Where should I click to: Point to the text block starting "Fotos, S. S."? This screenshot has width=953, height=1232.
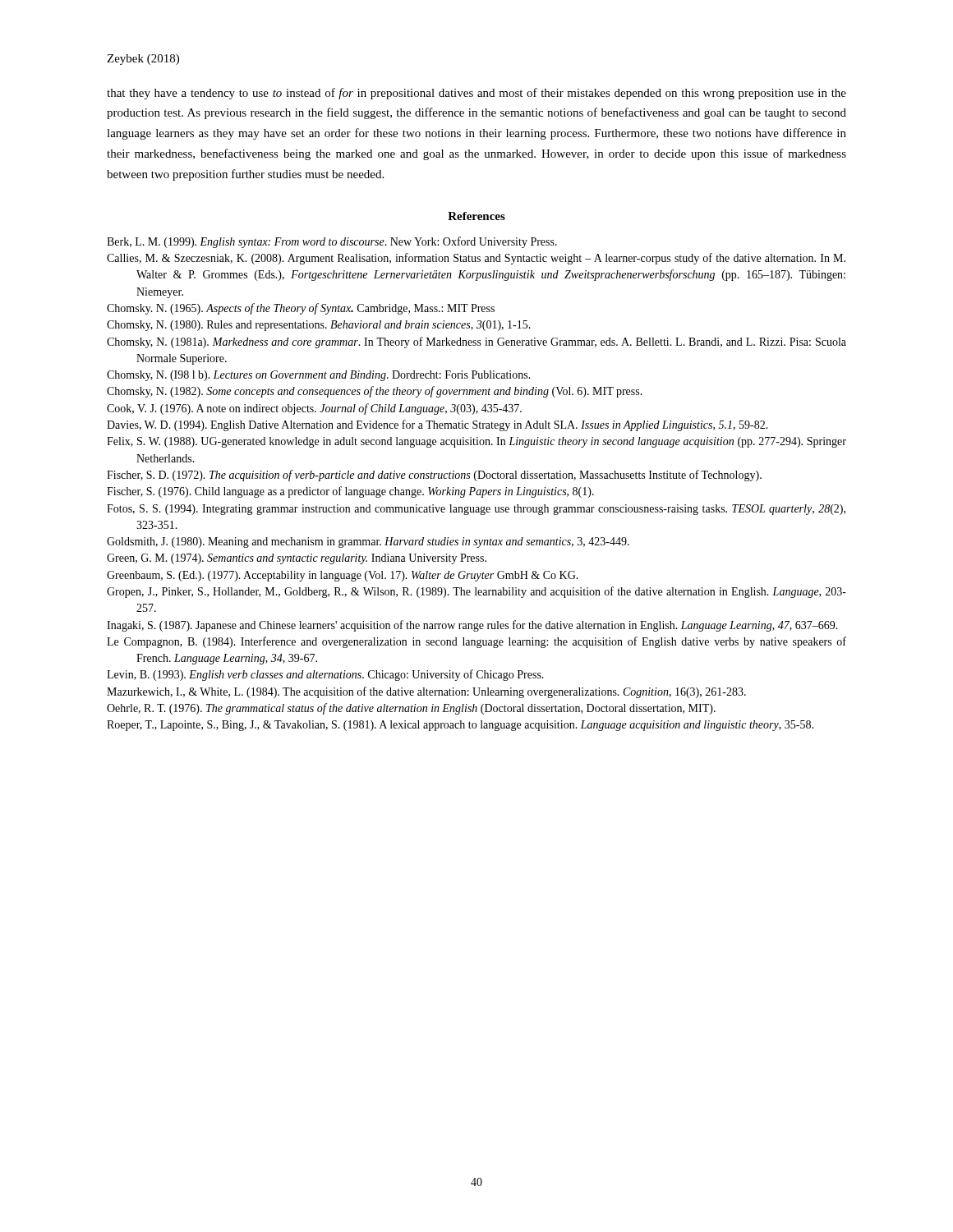point(476,517)
